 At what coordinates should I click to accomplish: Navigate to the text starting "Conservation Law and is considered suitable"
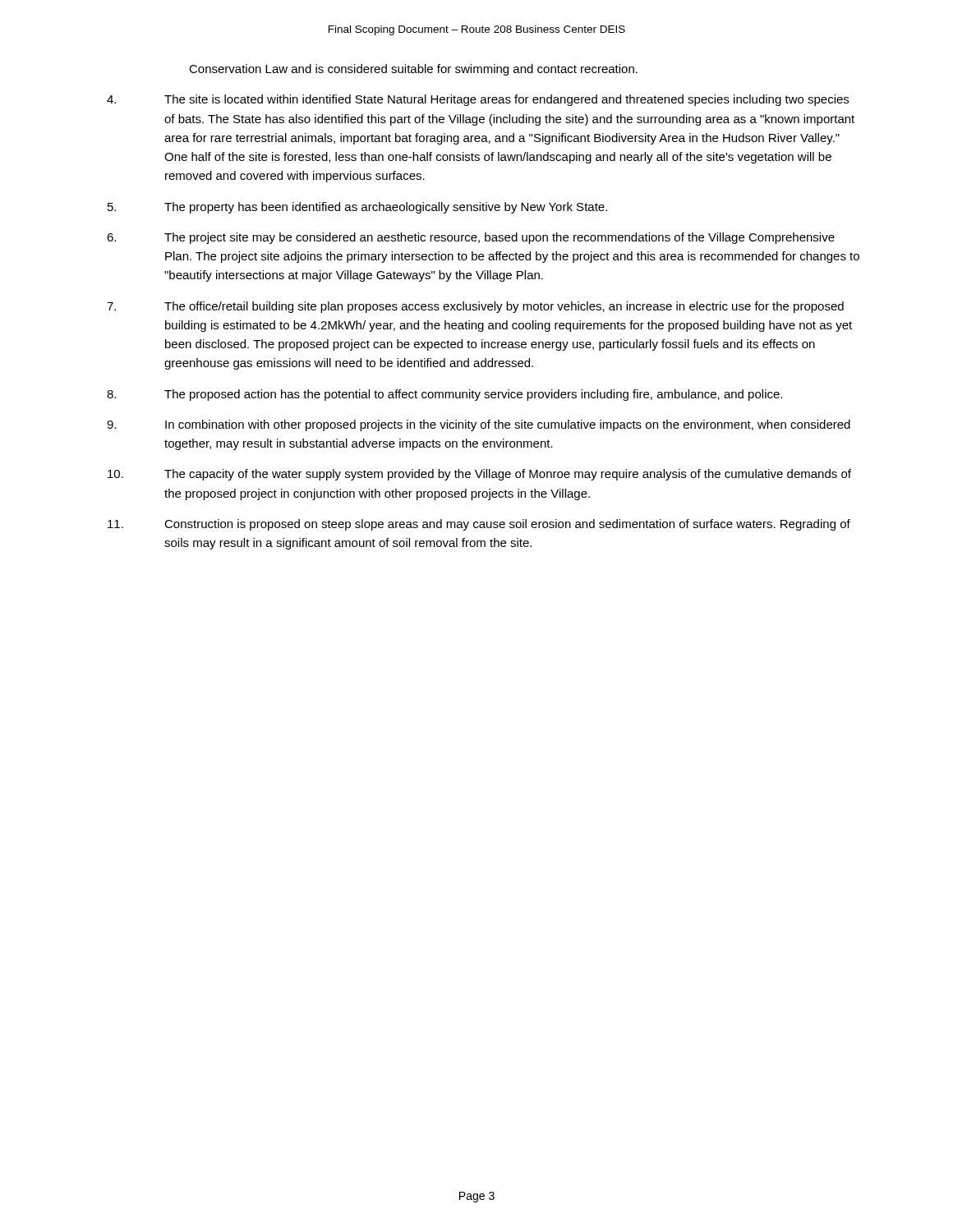414,69
